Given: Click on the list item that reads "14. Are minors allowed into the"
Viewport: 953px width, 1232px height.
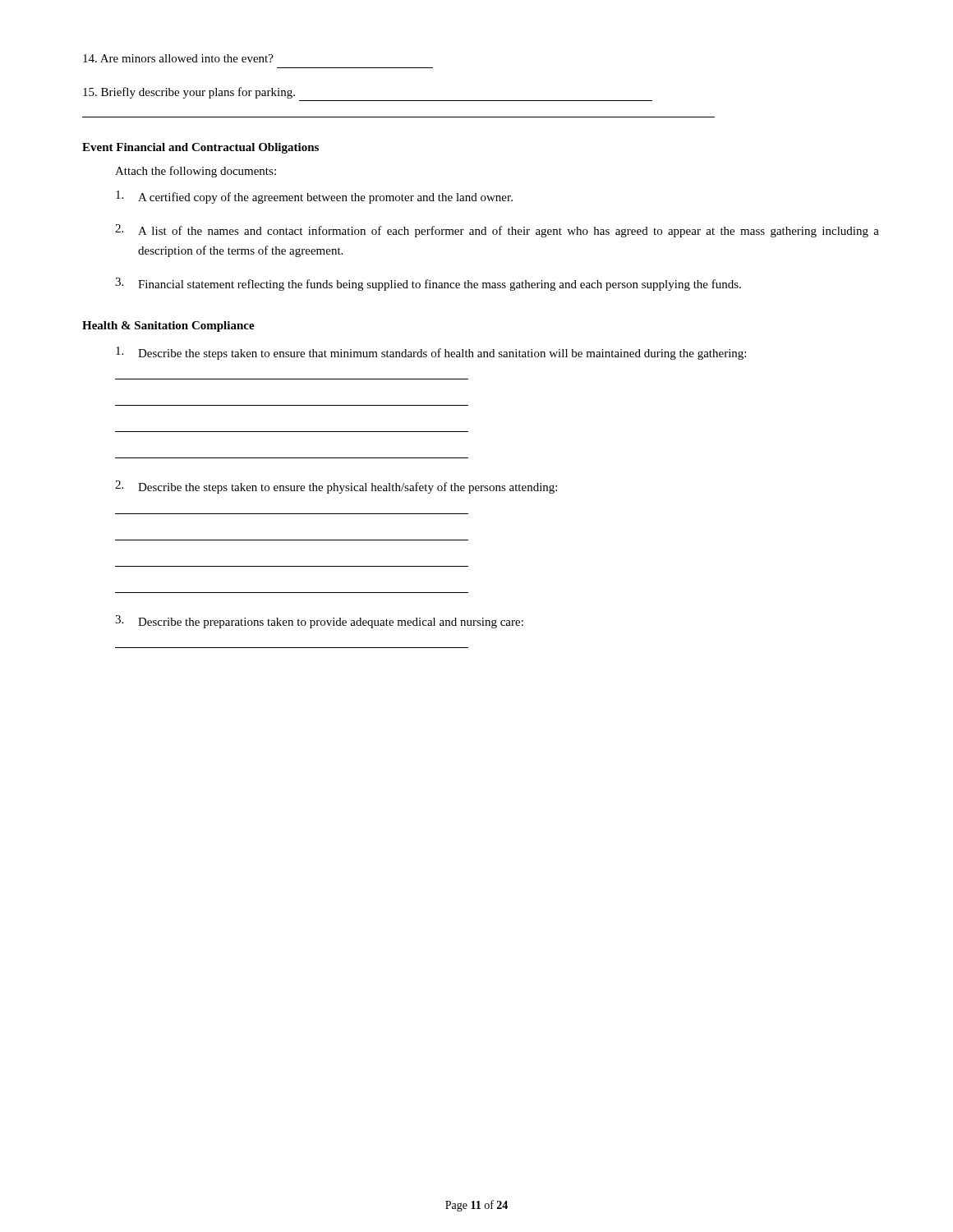Looking at the screenshot, I should [257, 60].
